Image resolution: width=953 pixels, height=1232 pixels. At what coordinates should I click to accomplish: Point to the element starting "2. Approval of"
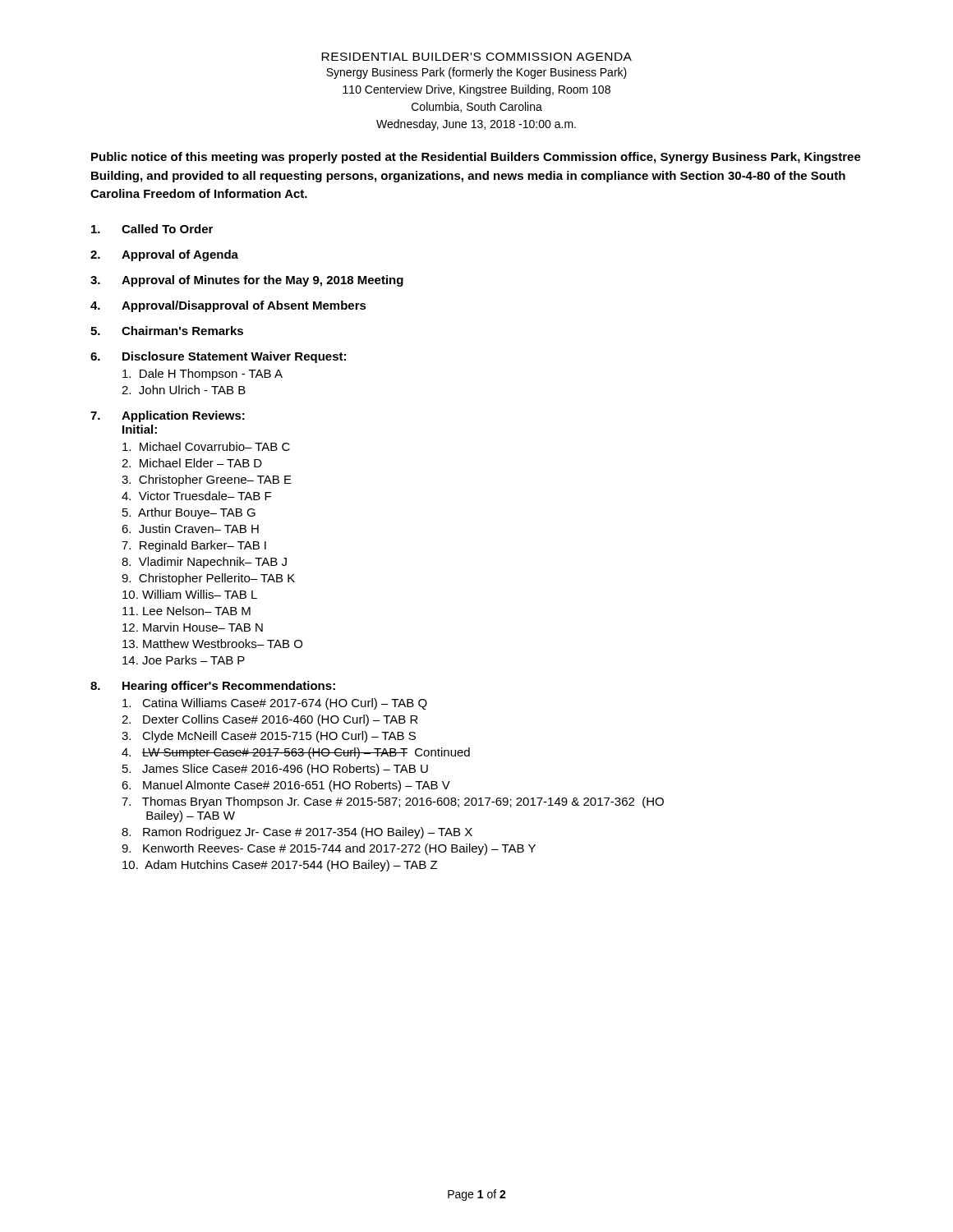point(164,255)
